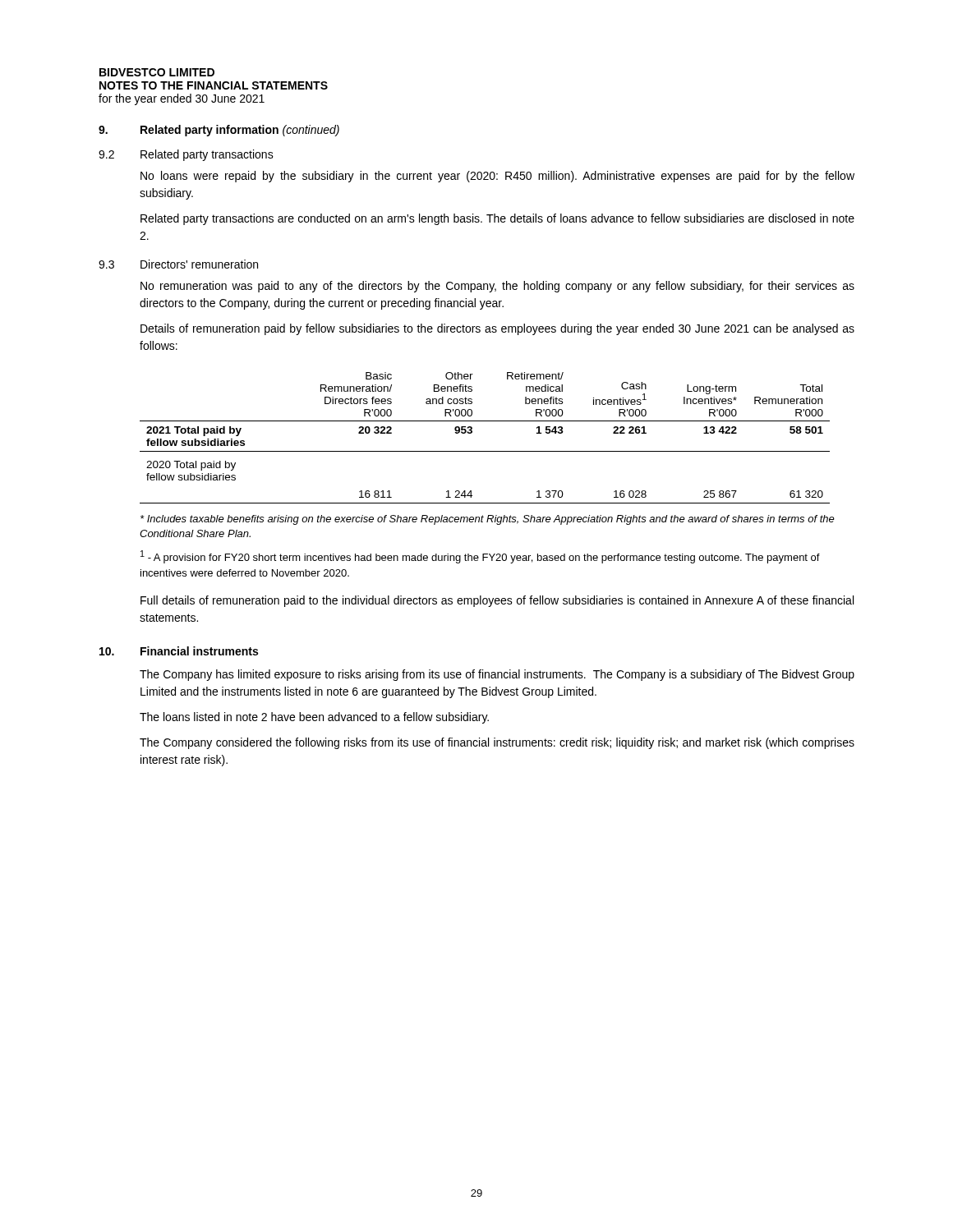Locate the element starting "2 Related party transactions"
This screenshot has width=953, height=1232.
click(x=186, y=154)
